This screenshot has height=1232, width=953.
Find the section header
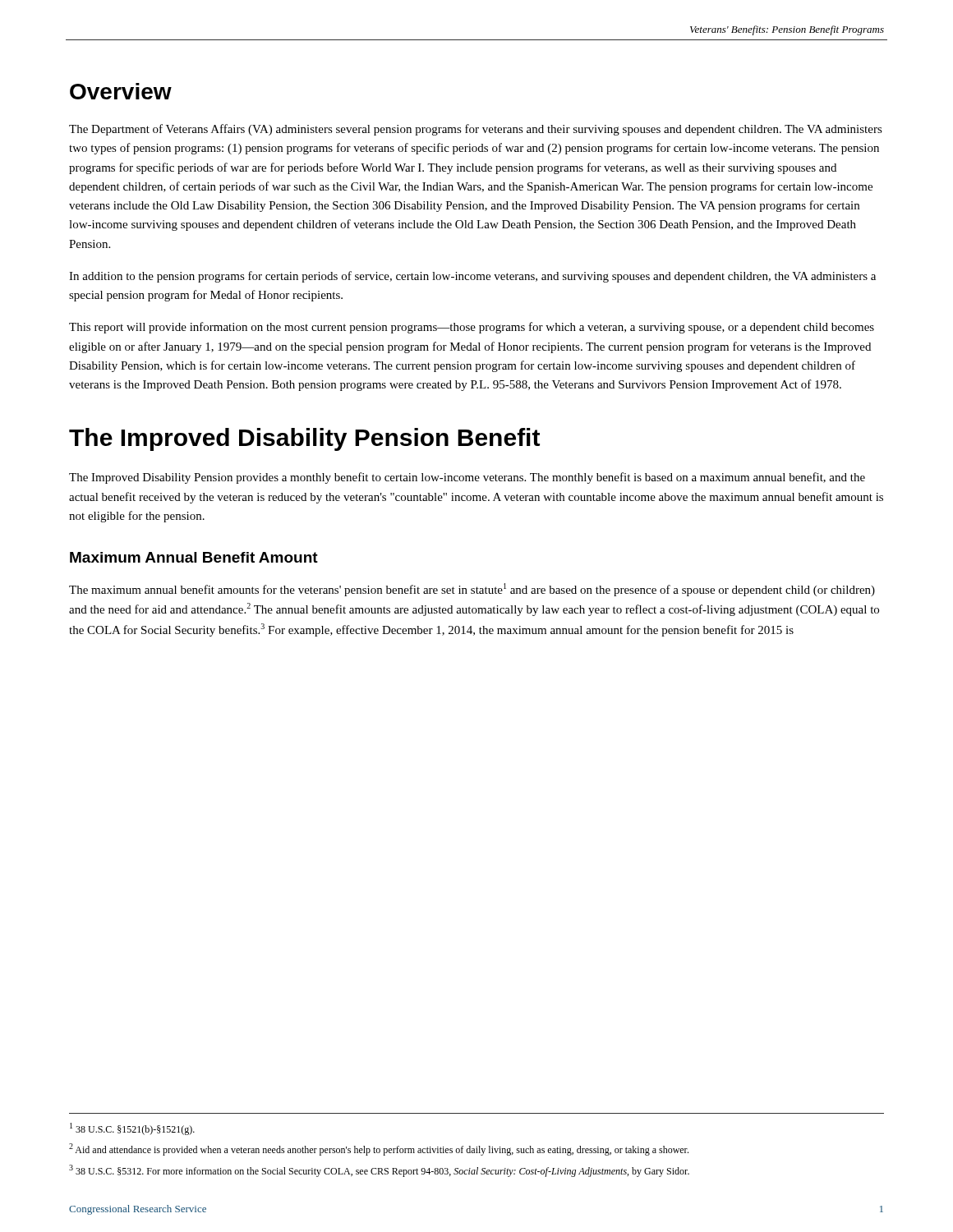[476, 558]
